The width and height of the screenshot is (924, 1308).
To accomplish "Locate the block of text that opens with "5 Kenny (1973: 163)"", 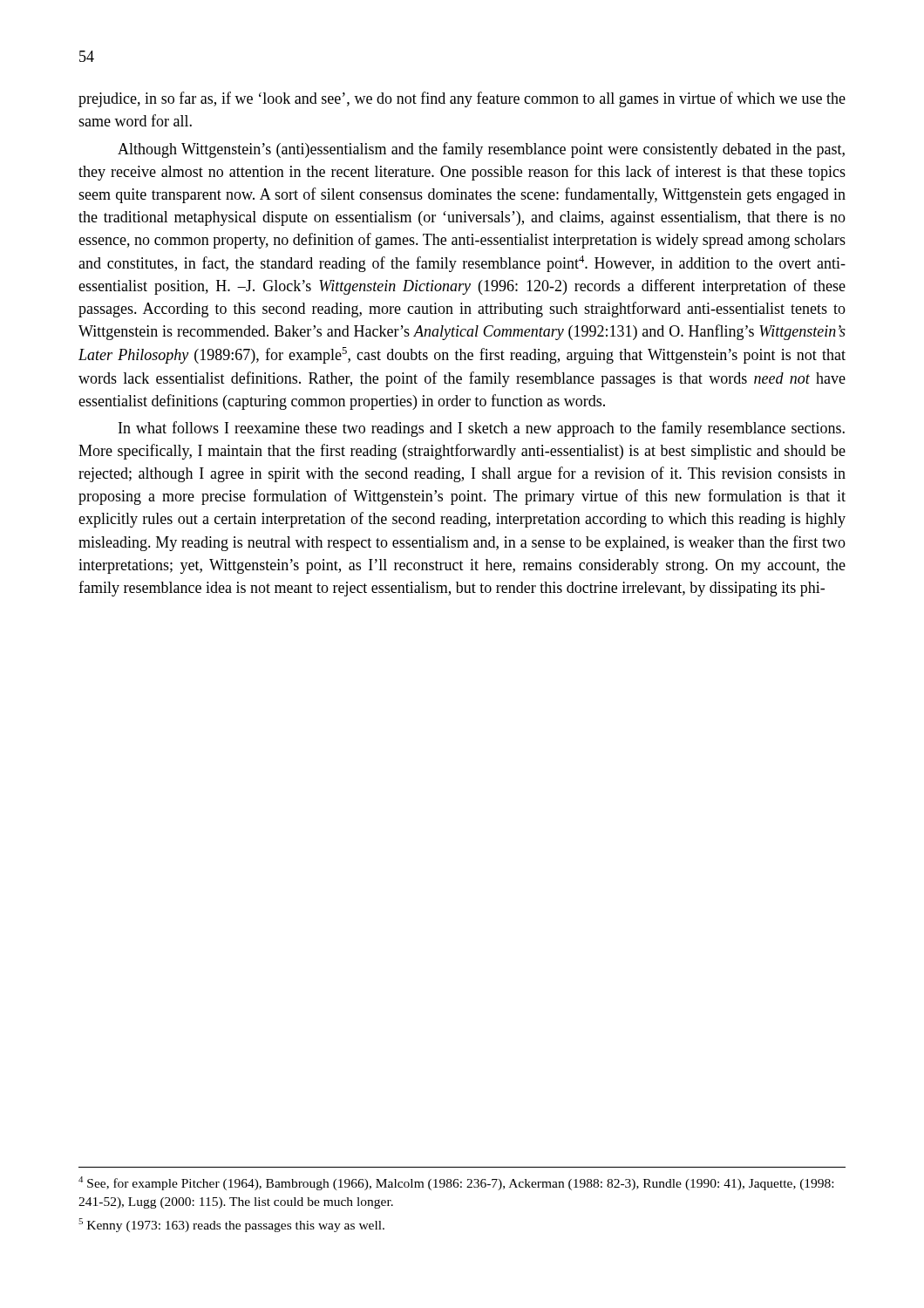I will (x=232, y=1224).
